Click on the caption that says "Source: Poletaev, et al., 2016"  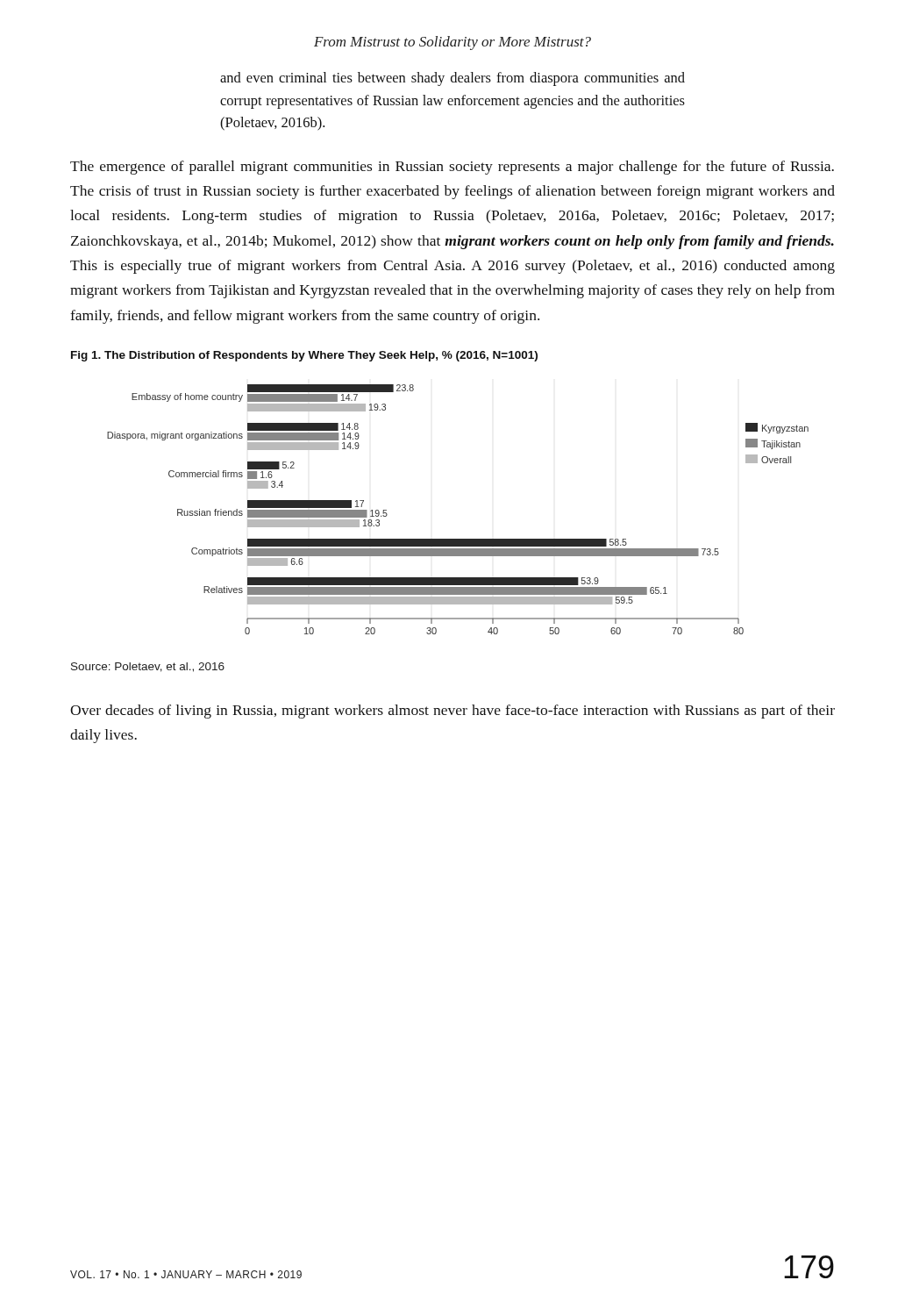point(147,666)
